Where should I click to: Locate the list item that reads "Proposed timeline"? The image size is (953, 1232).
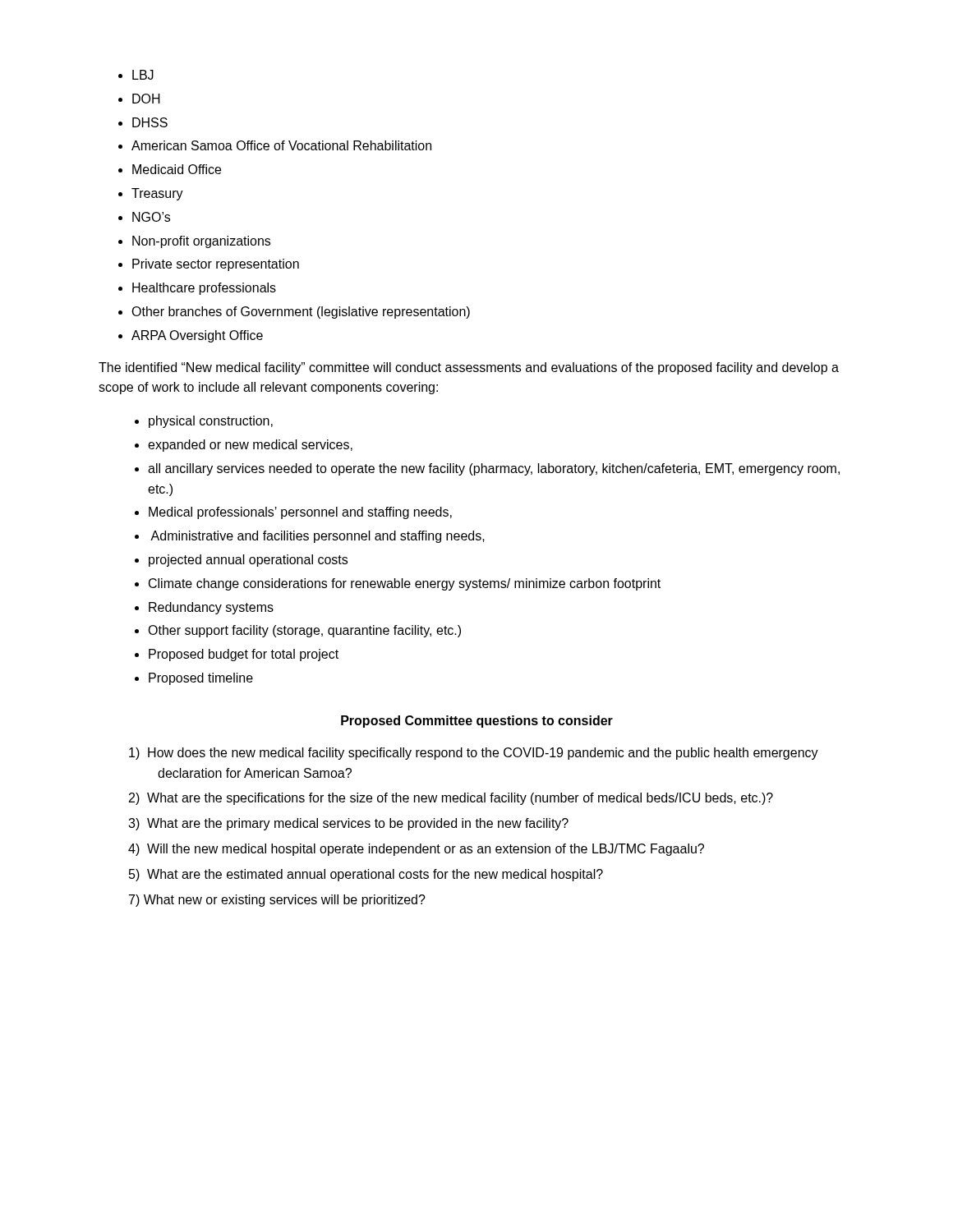(x=201, y=678)
